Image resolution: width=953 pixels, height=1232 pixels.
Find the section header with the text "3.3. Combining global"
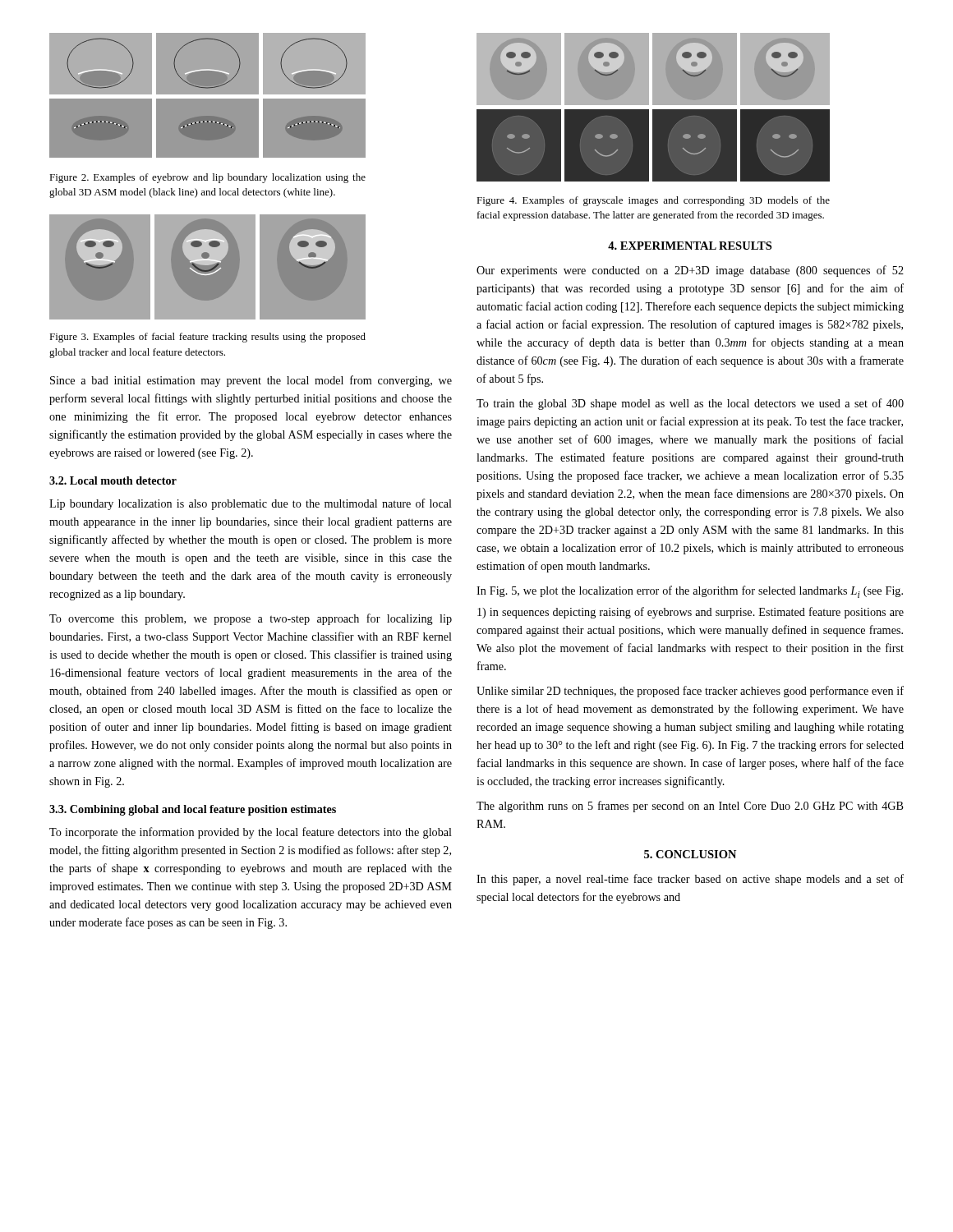(x=251, y=809)
